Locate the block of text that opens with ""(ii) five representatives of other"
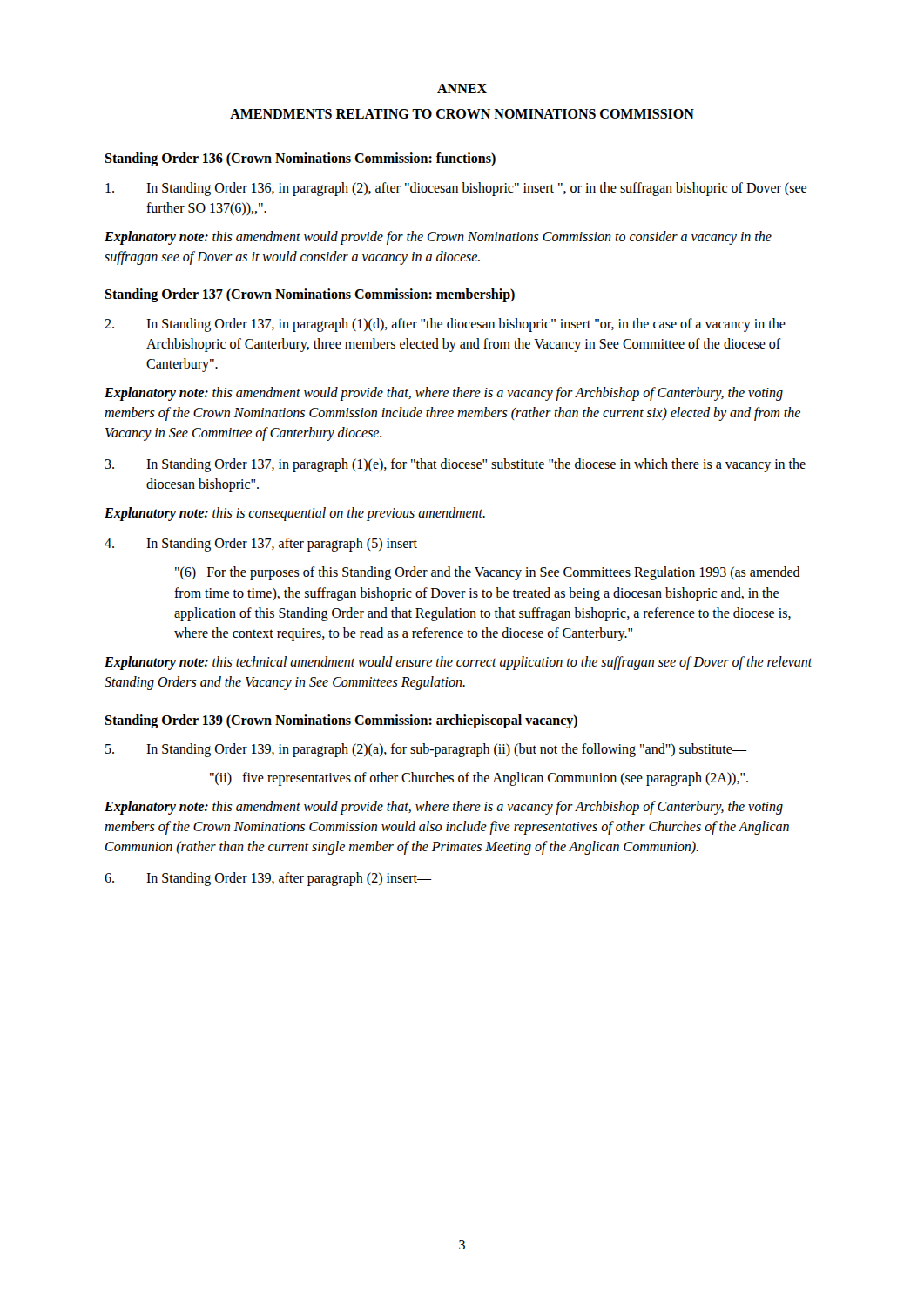This screenshot has height=1307, width=924. pyautogui.click(x=479, y=778)
